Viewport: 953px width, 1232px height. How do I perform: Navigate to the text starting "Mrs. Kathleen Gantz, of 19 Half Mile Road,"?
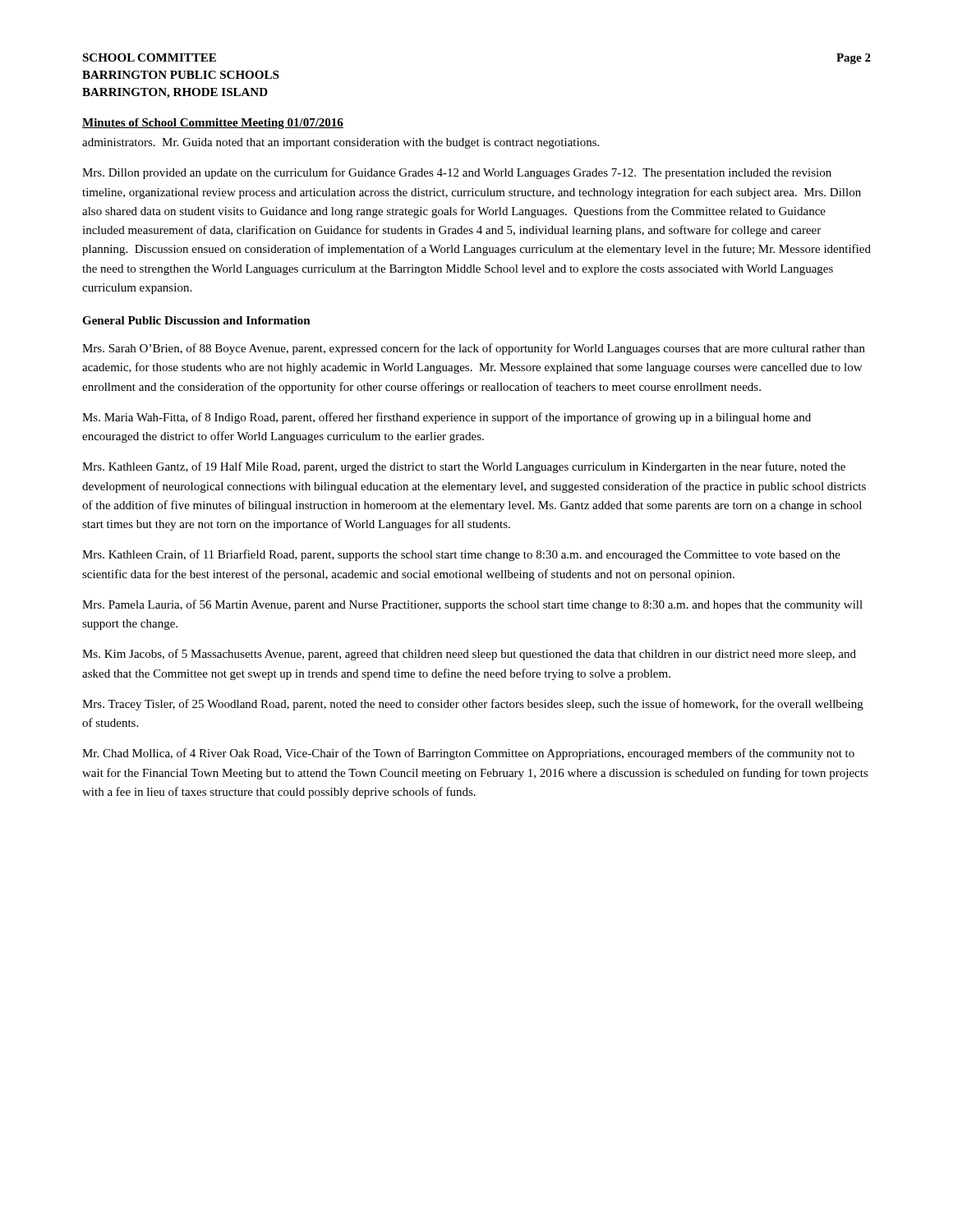[x=474, y=495]
